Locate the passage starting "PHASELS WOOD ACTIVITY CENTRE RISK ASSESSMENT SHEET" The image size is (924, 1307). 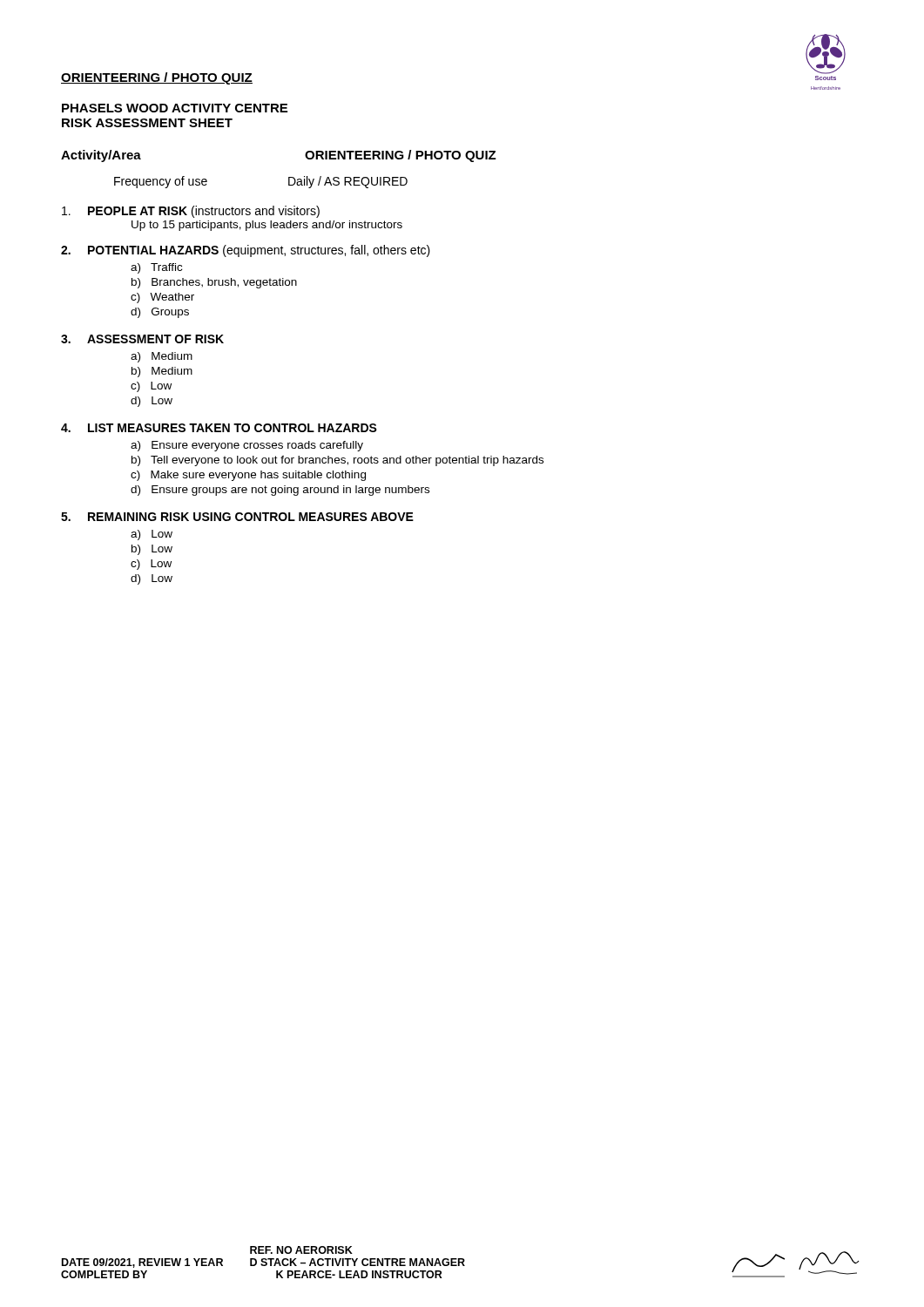[175, 108]
